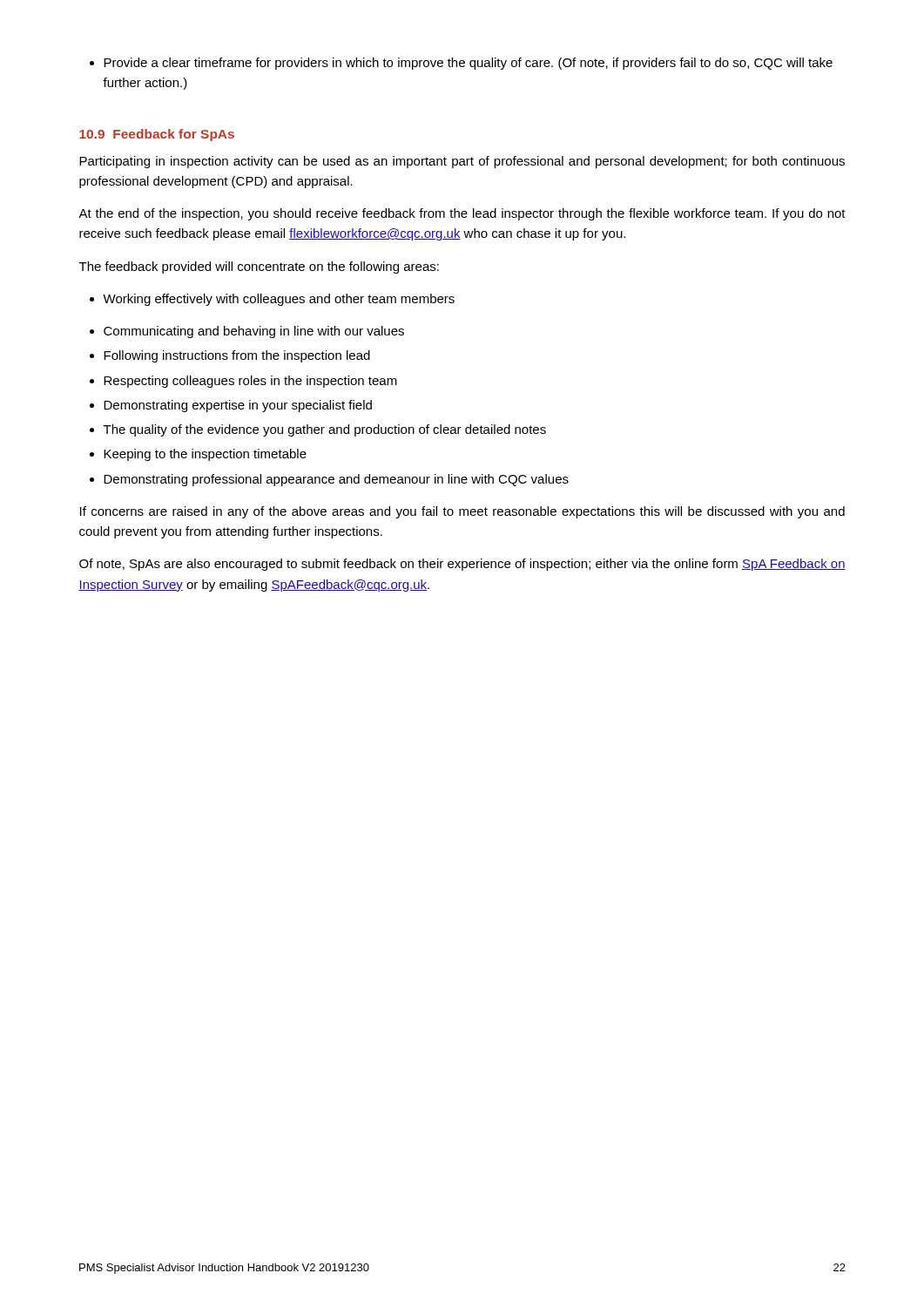Screen dimensions: 1307x924
Task: Click on the passage starting "If concerns are raised"
Action: 462,521
